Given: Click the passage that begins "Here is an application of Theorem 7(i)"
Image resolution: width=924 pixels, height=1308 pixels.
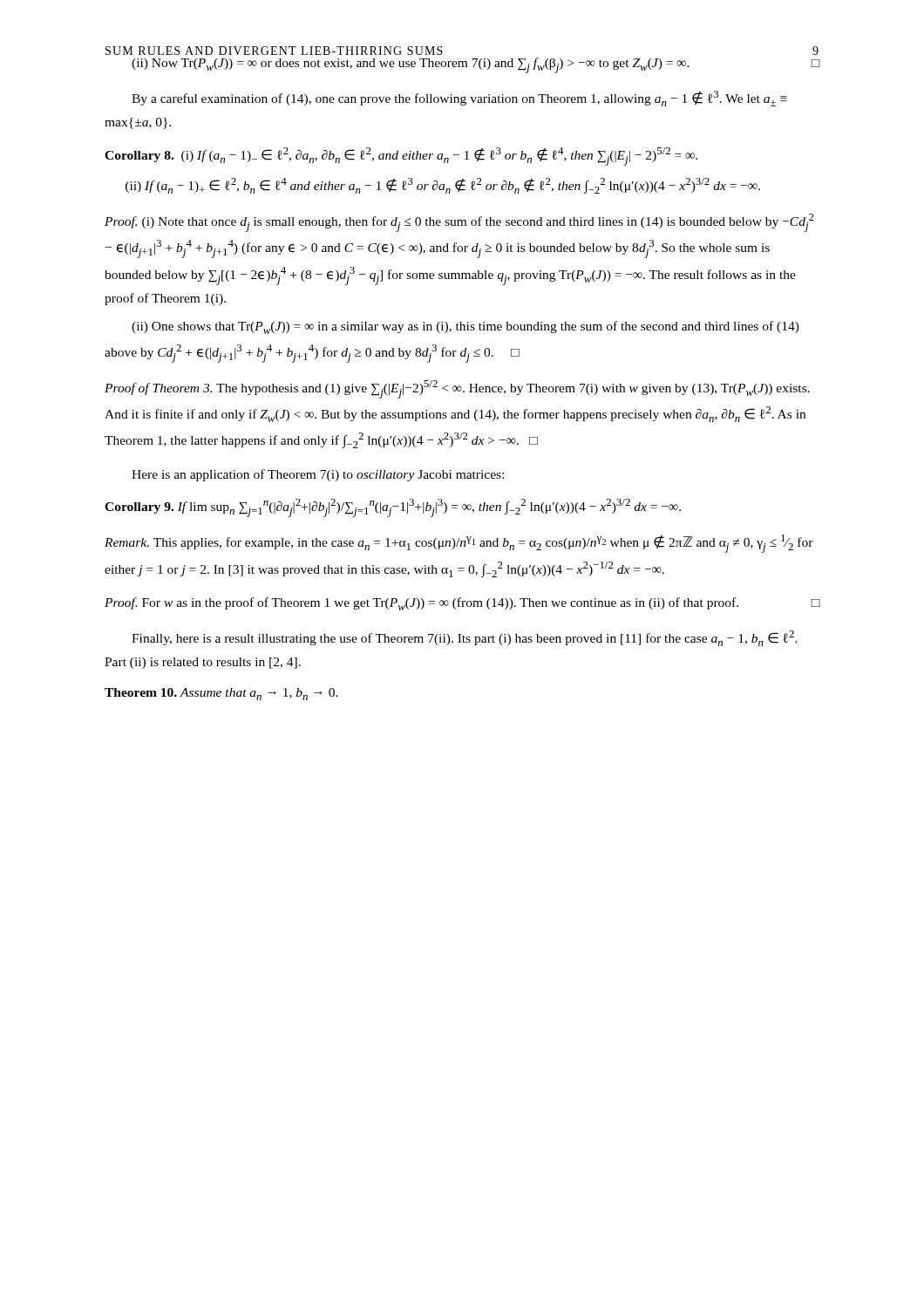Looking at the screenshot, I should tap(318, 473).
